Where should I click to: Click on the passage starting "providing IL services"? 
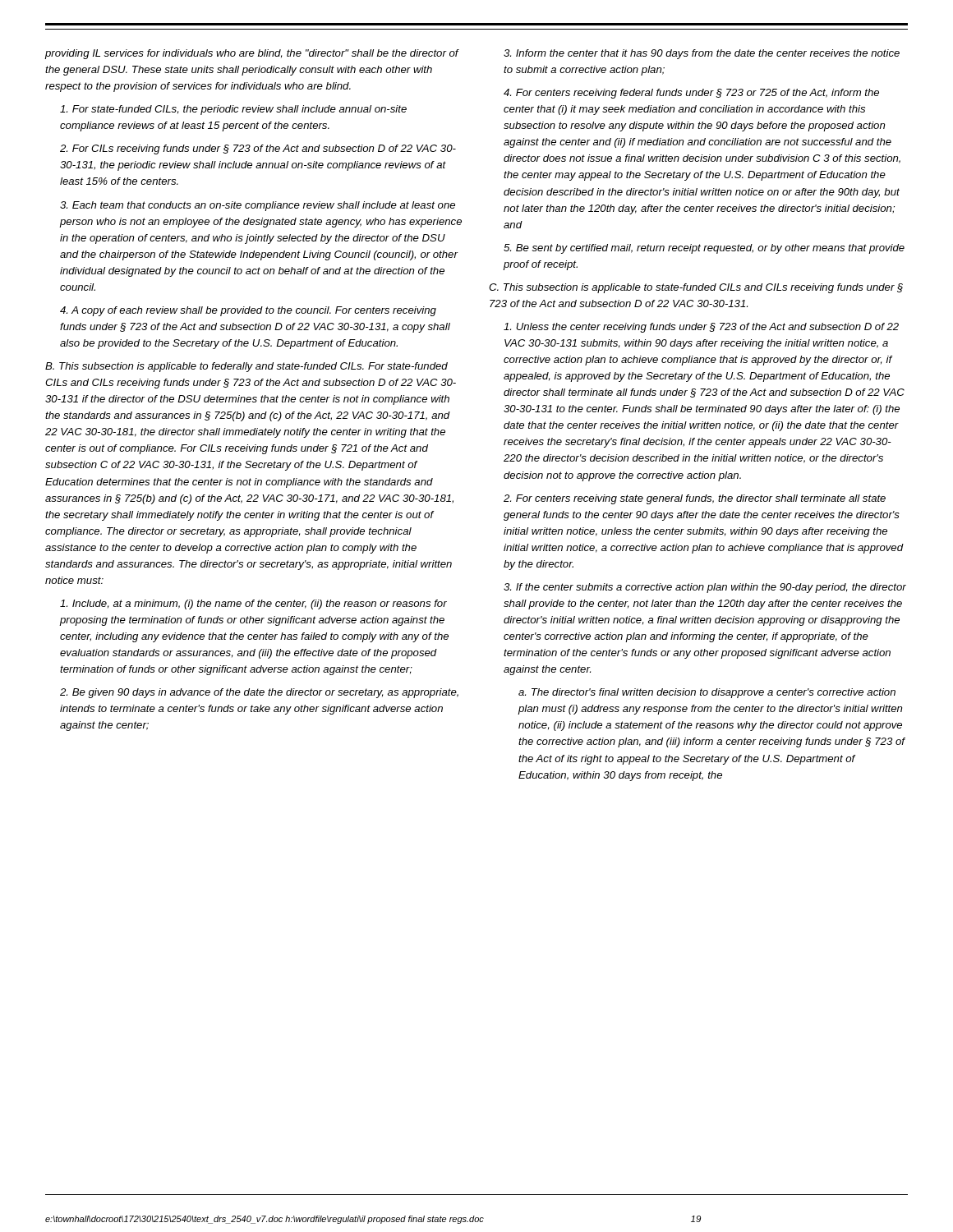255,70
